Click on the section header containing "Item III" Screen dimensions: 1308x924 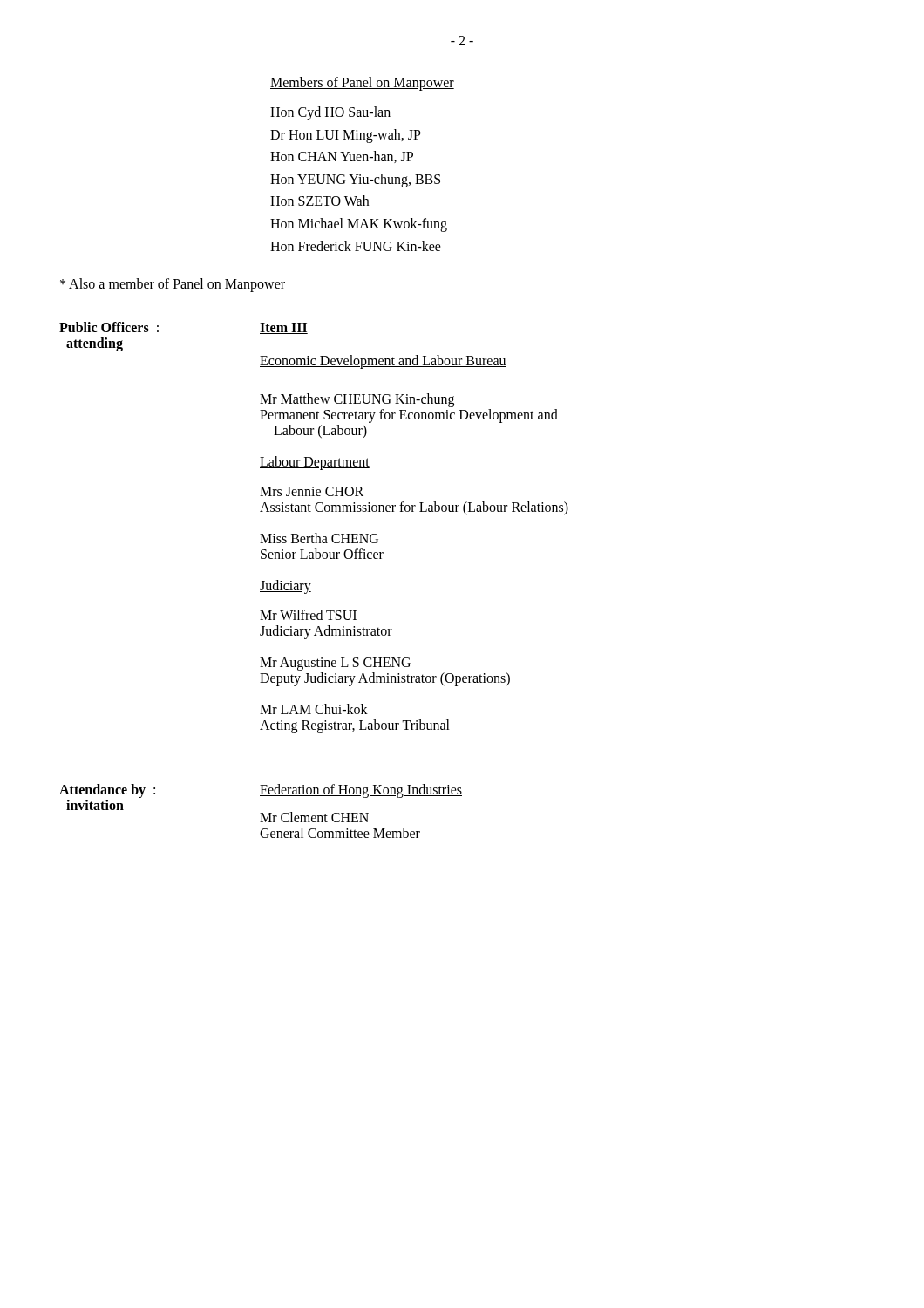point(284,328)
